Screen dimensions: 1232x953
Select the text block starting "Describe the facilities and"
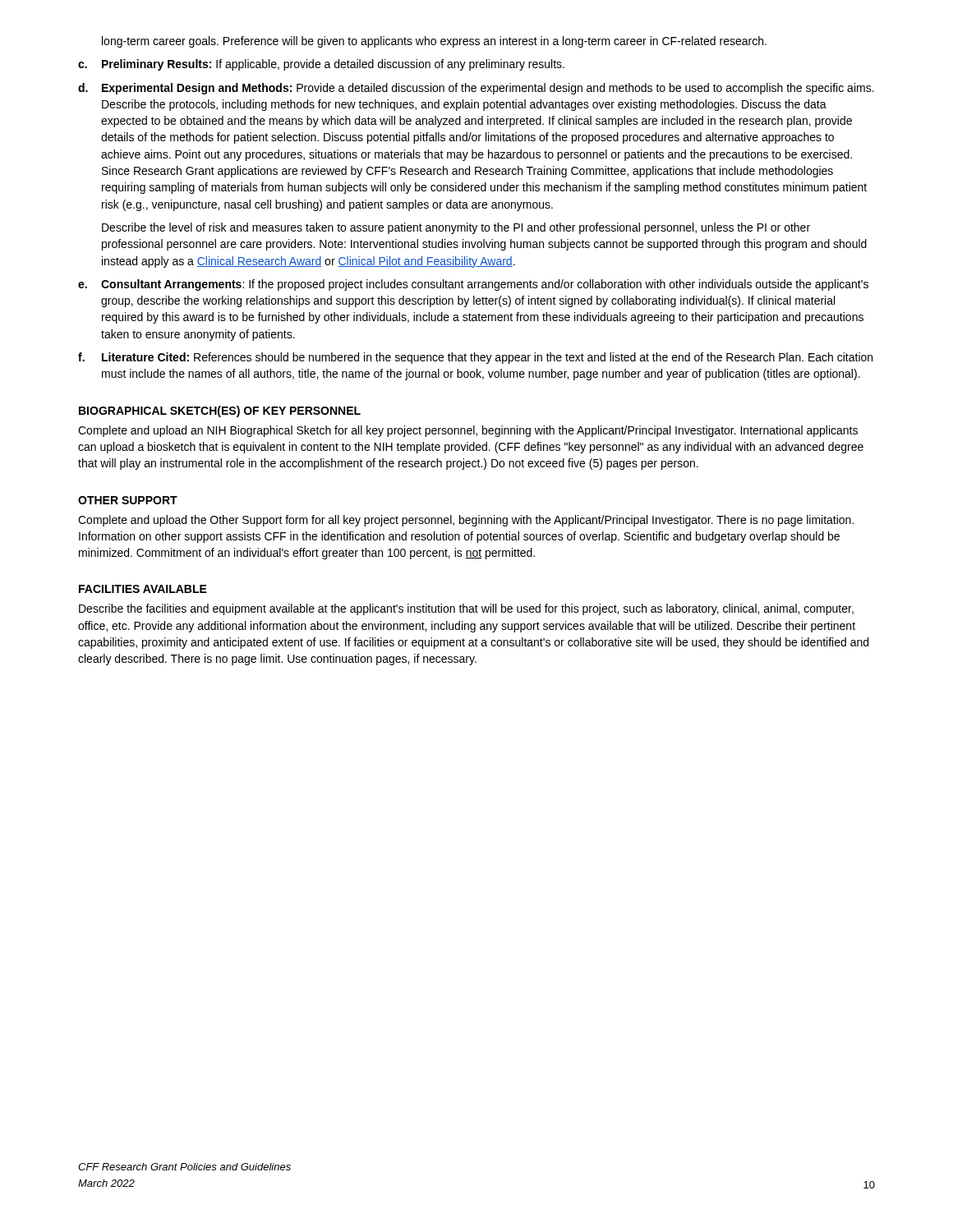pyautogui.click(x=474, y=634)
